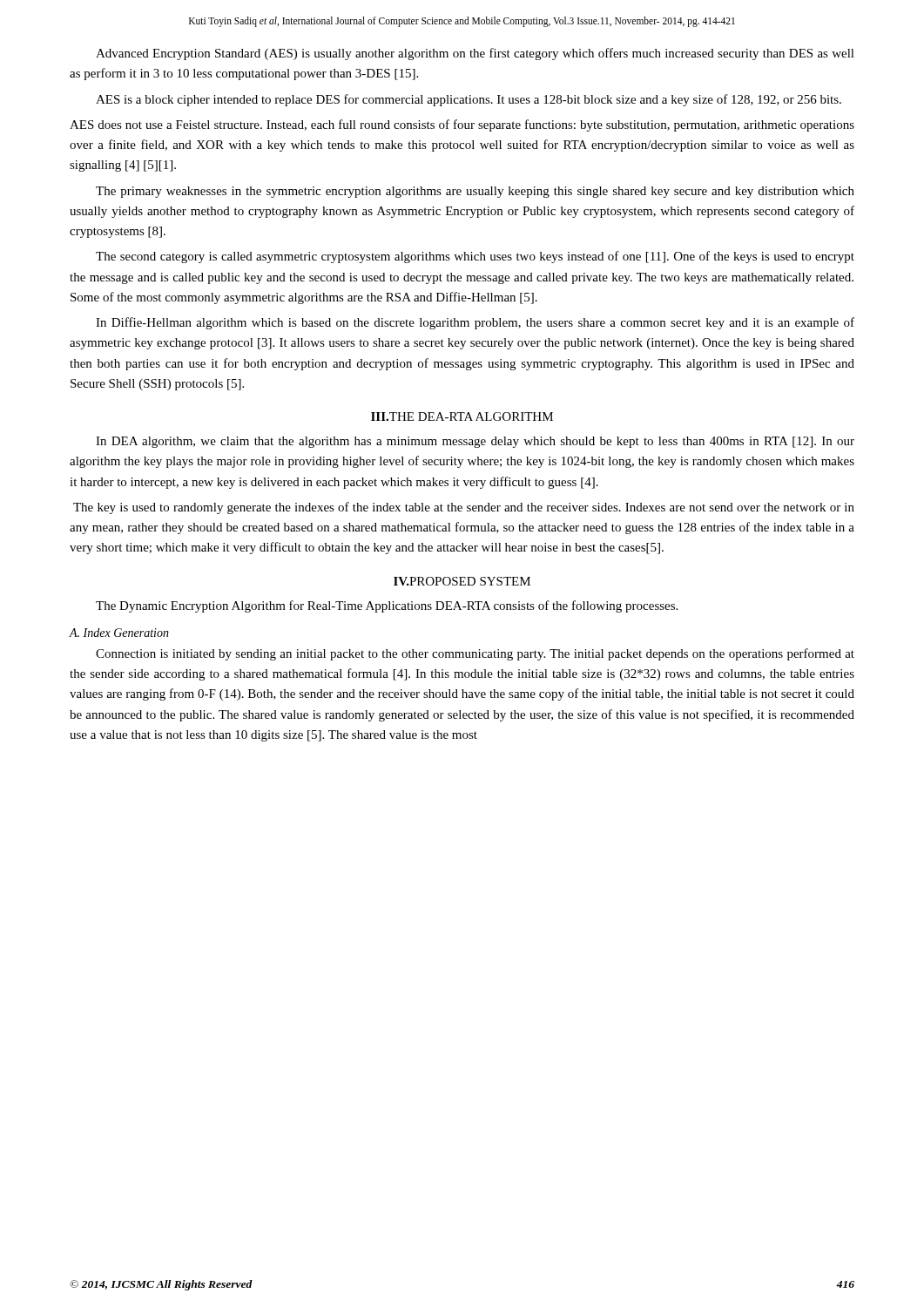Where is the passage that starts "AES does not use a"?
The image size is (924, 1307).
(462, 145)
